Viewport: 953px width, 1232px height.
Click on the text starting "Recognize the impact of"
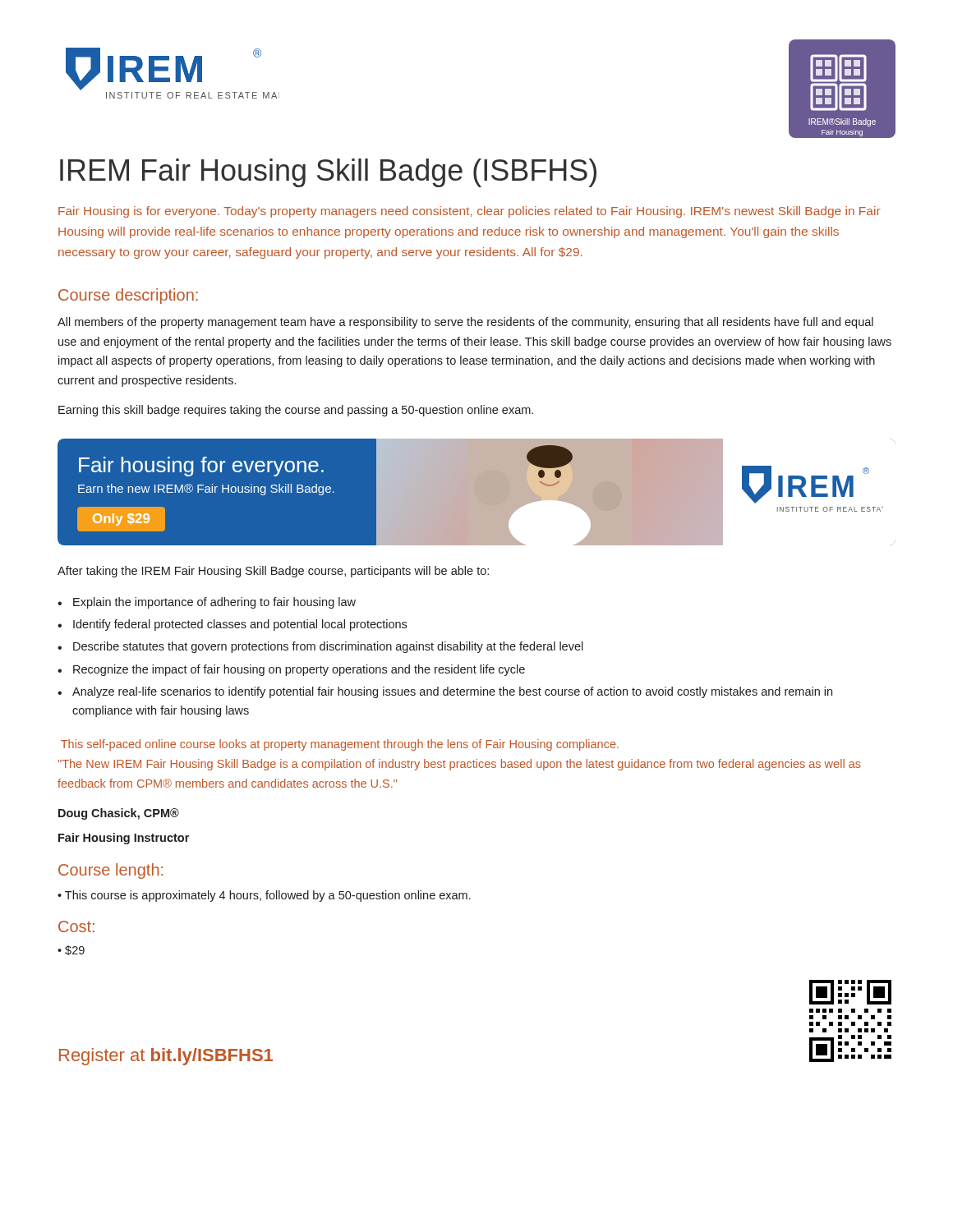(x=299, y=669)
